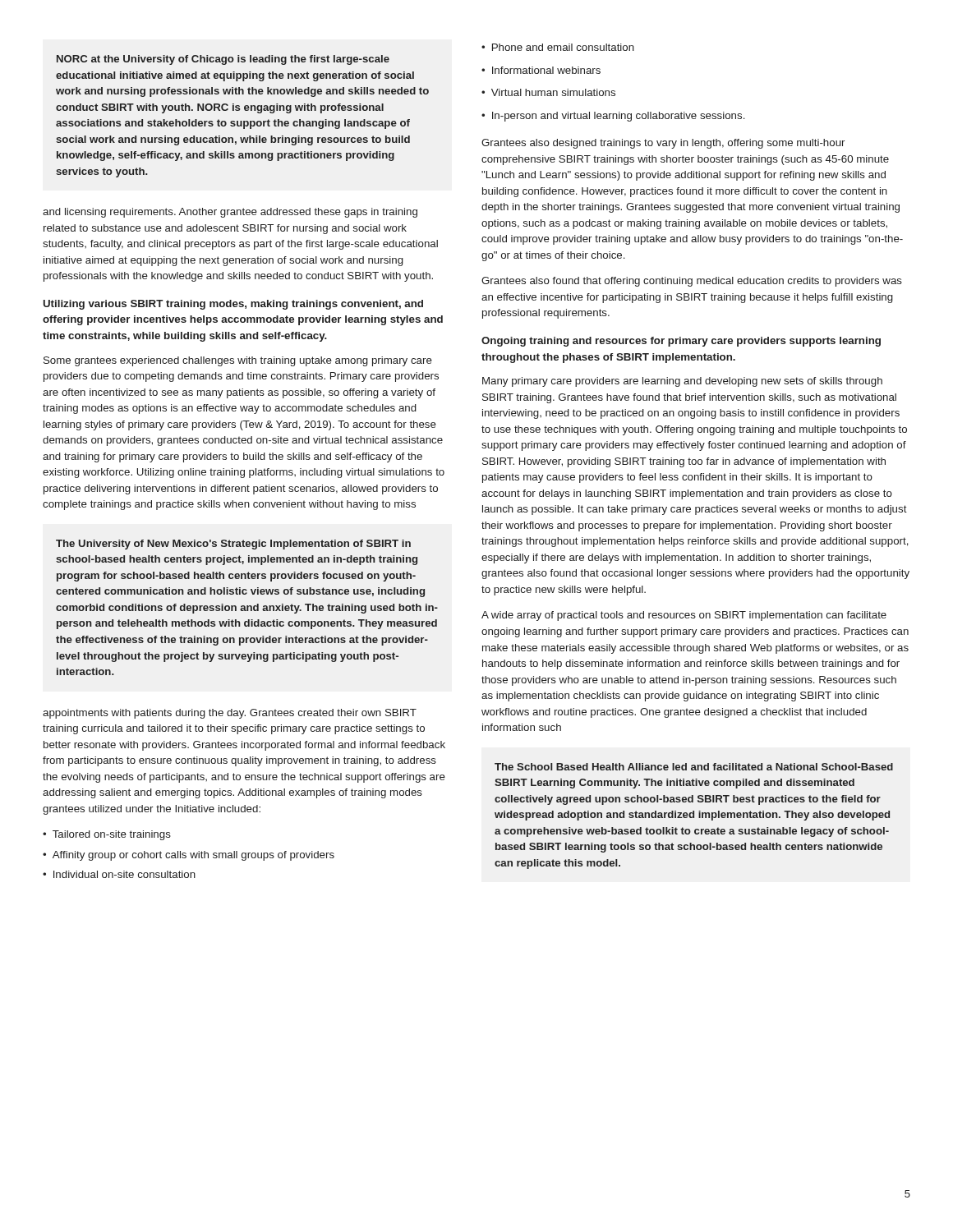Find the text block that says "Many primary care providers are learning"

pos(695,485)
